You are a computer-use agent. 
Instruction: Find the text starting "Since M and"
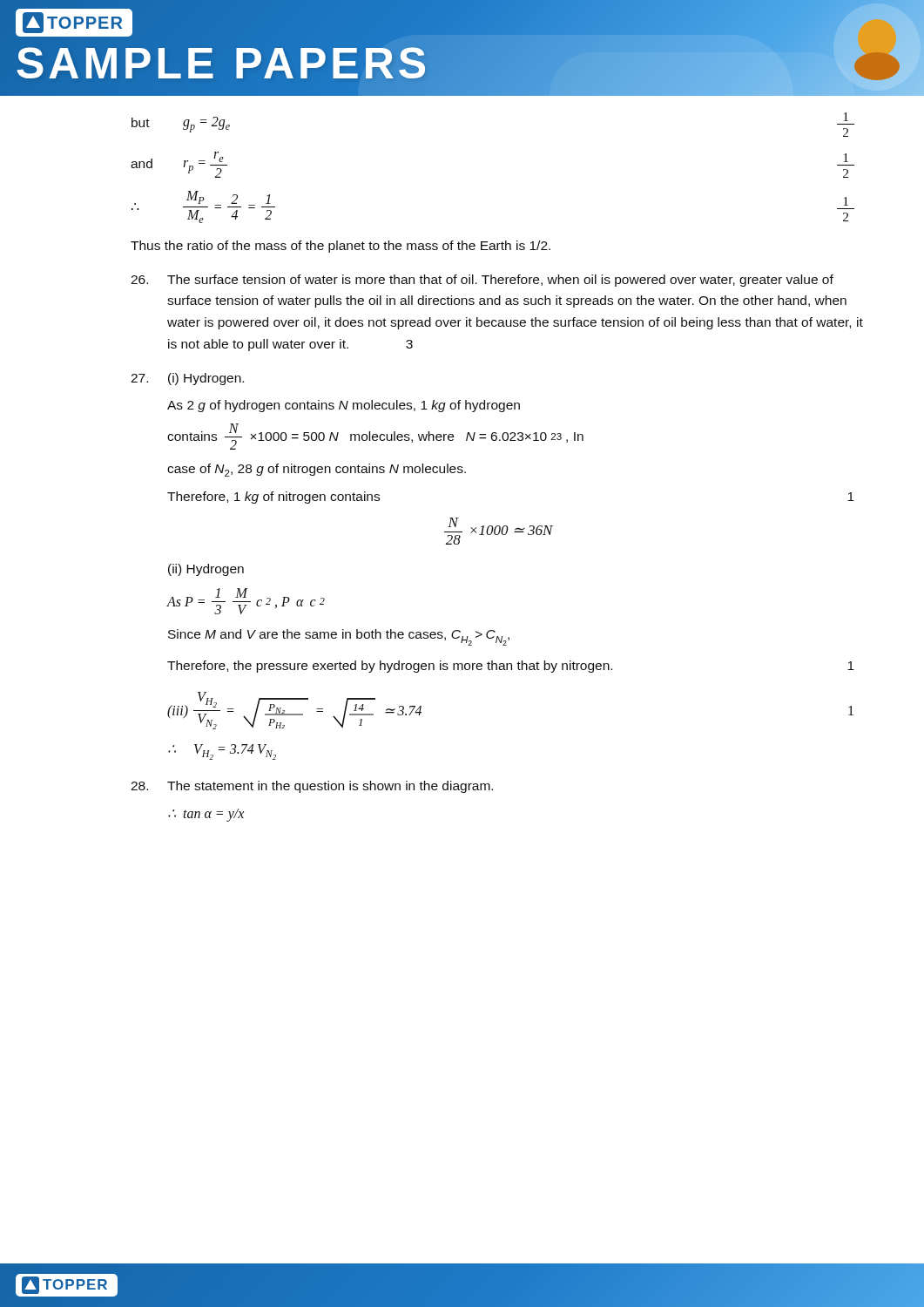[339, 637]
